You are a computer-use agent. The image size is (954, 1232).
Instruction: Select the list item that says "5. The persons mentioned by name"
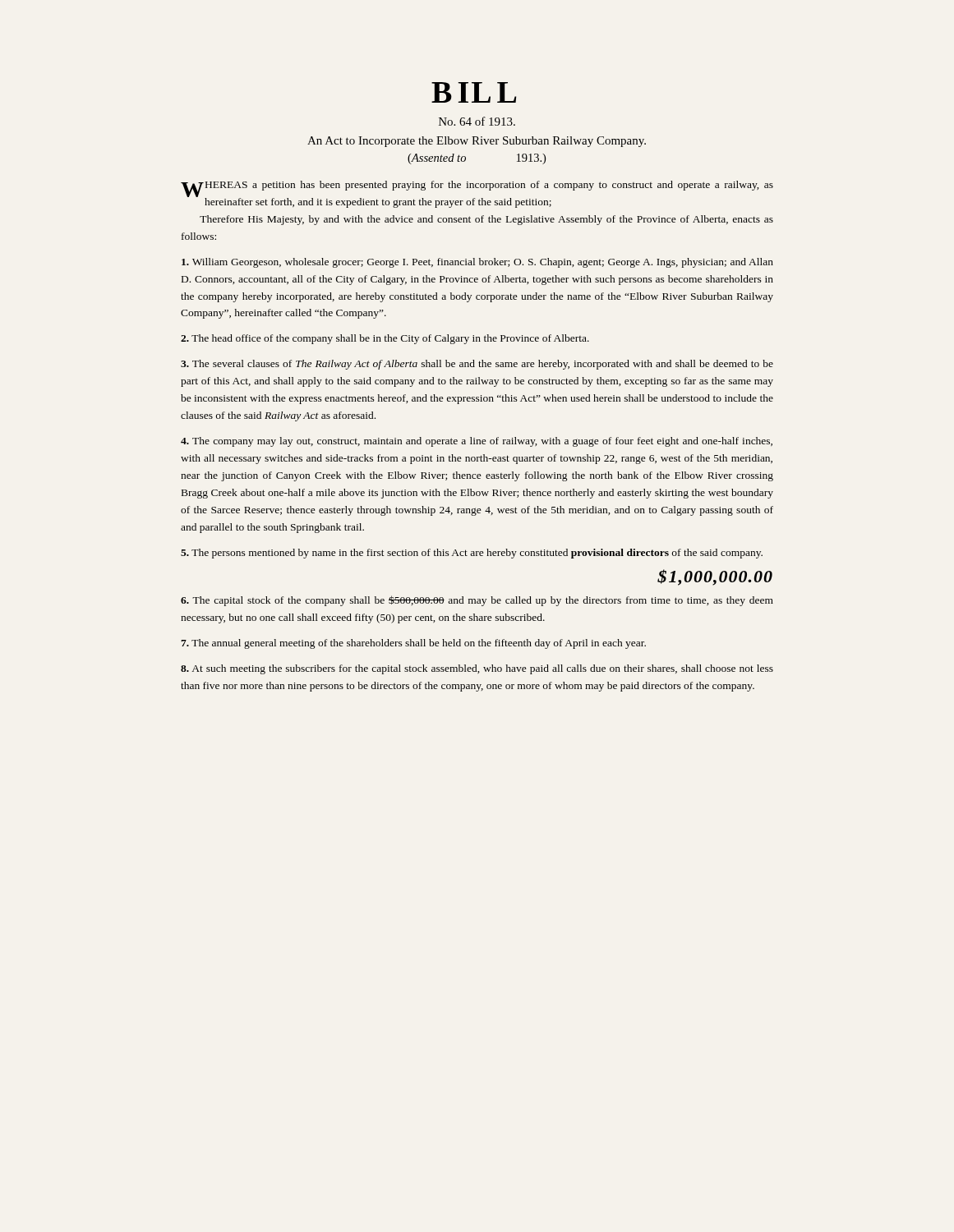pyautogui.click(x=472, y=552)
